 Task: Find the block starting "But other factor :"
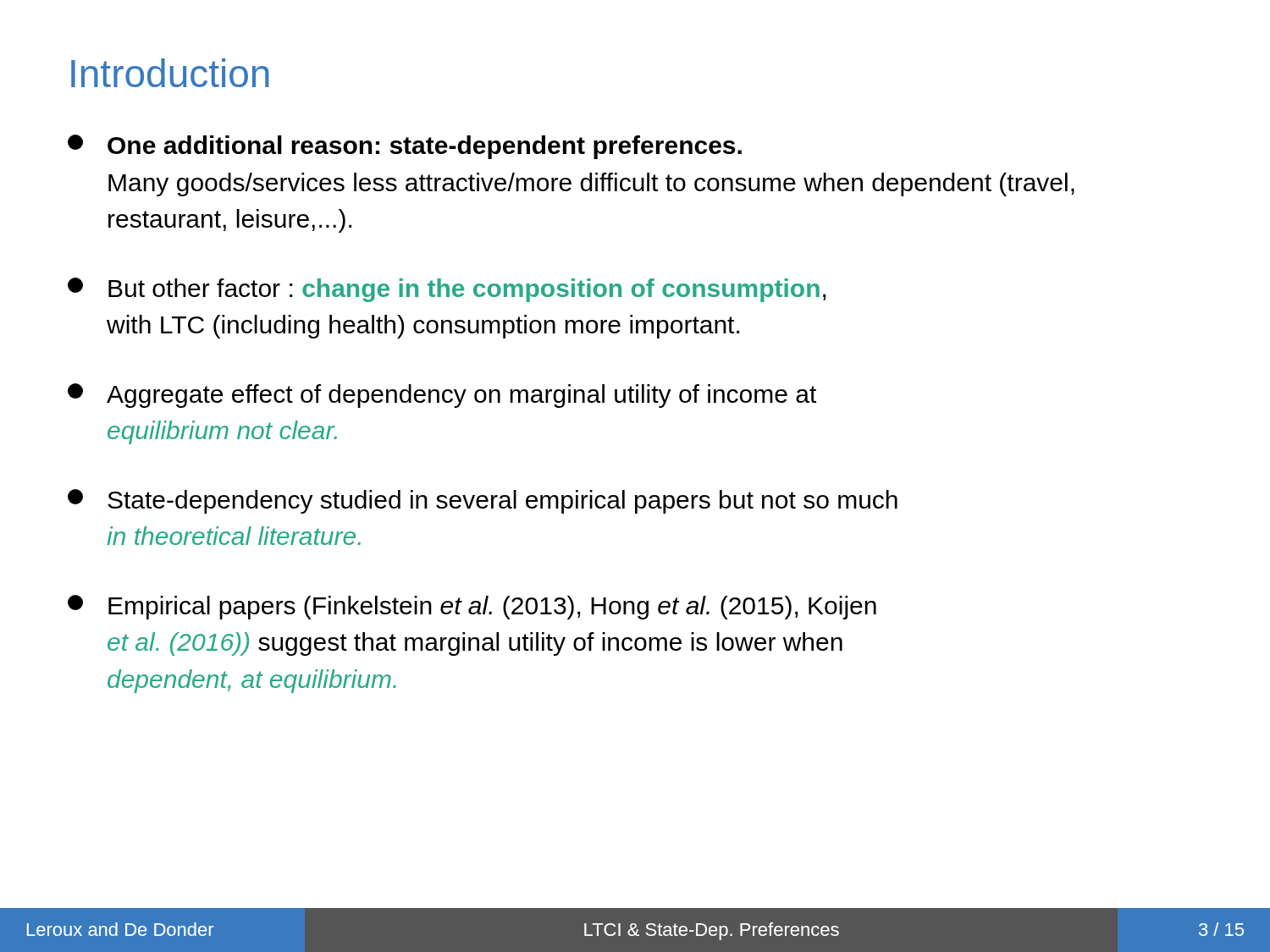coord(635,306)
